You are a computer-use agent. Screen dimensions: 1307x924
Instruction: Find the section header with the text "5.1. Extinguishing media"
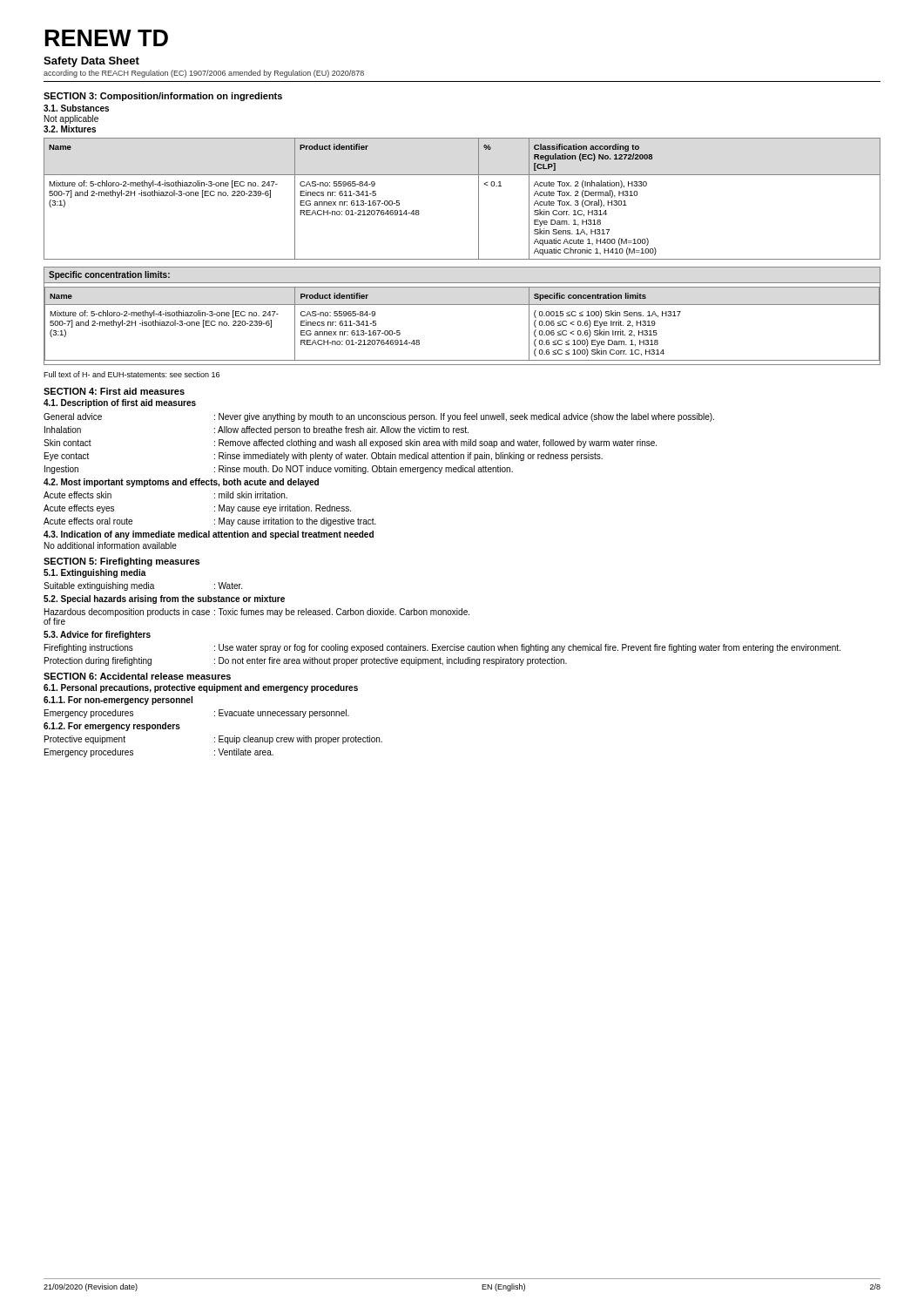(95, 573)
